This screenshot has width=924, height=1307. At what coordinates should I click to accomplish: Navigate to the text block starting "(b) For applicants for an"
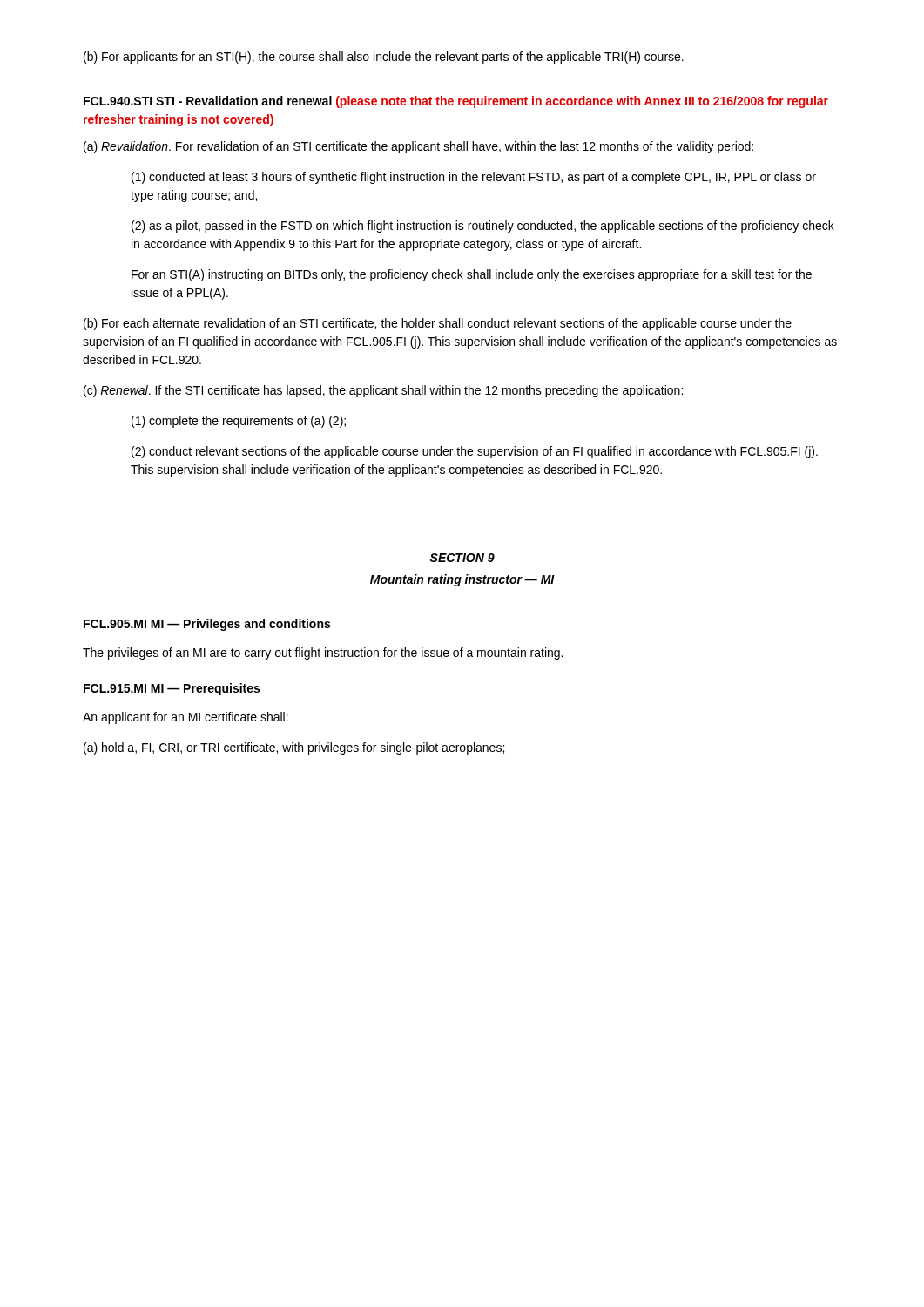tap(384, 57)
